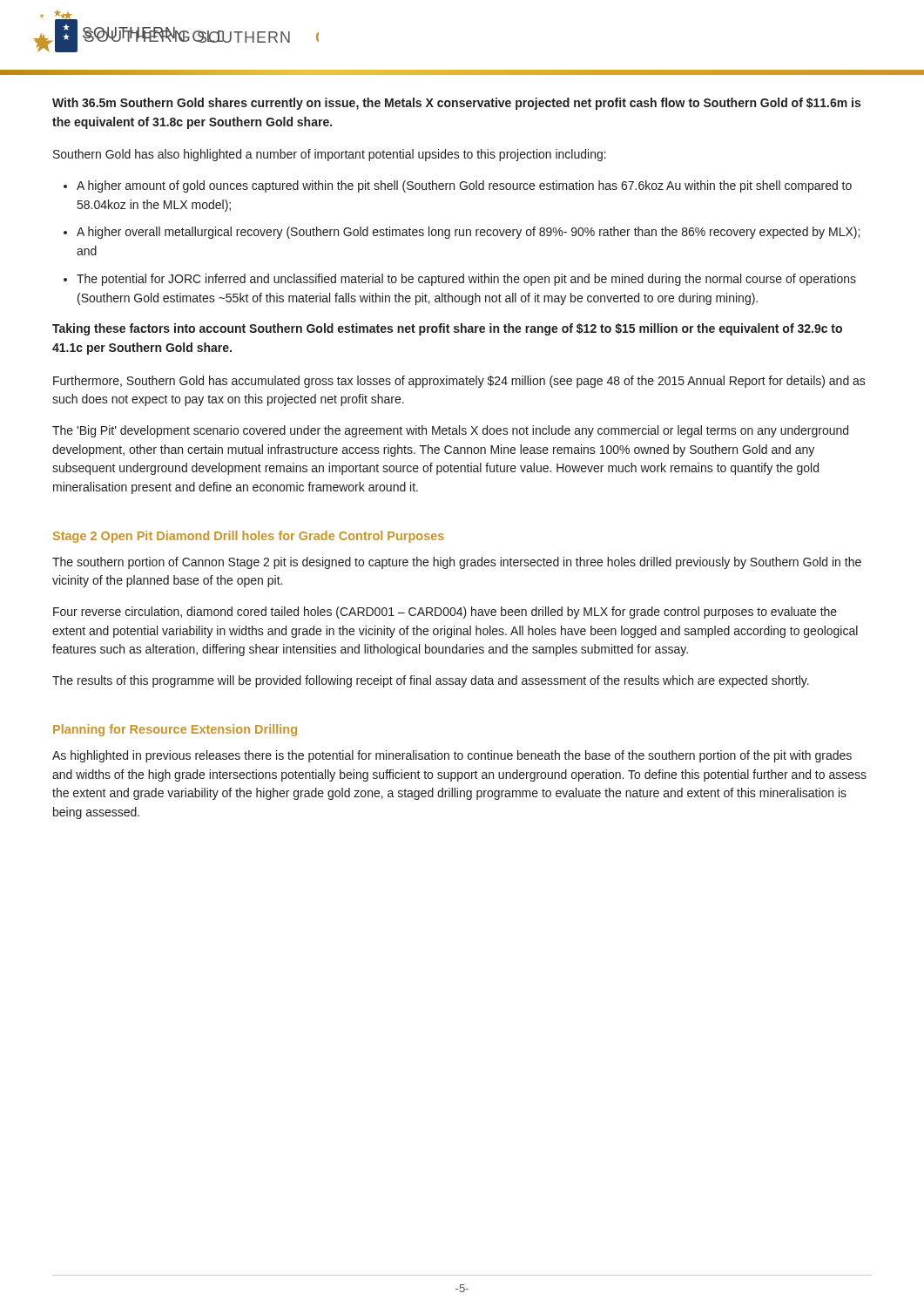The image size is (924, 1307).
Task: Point to the block beginning "Furthermore, Southern Gold has accumulated gross tax losses"
Action: click(459, 390)
